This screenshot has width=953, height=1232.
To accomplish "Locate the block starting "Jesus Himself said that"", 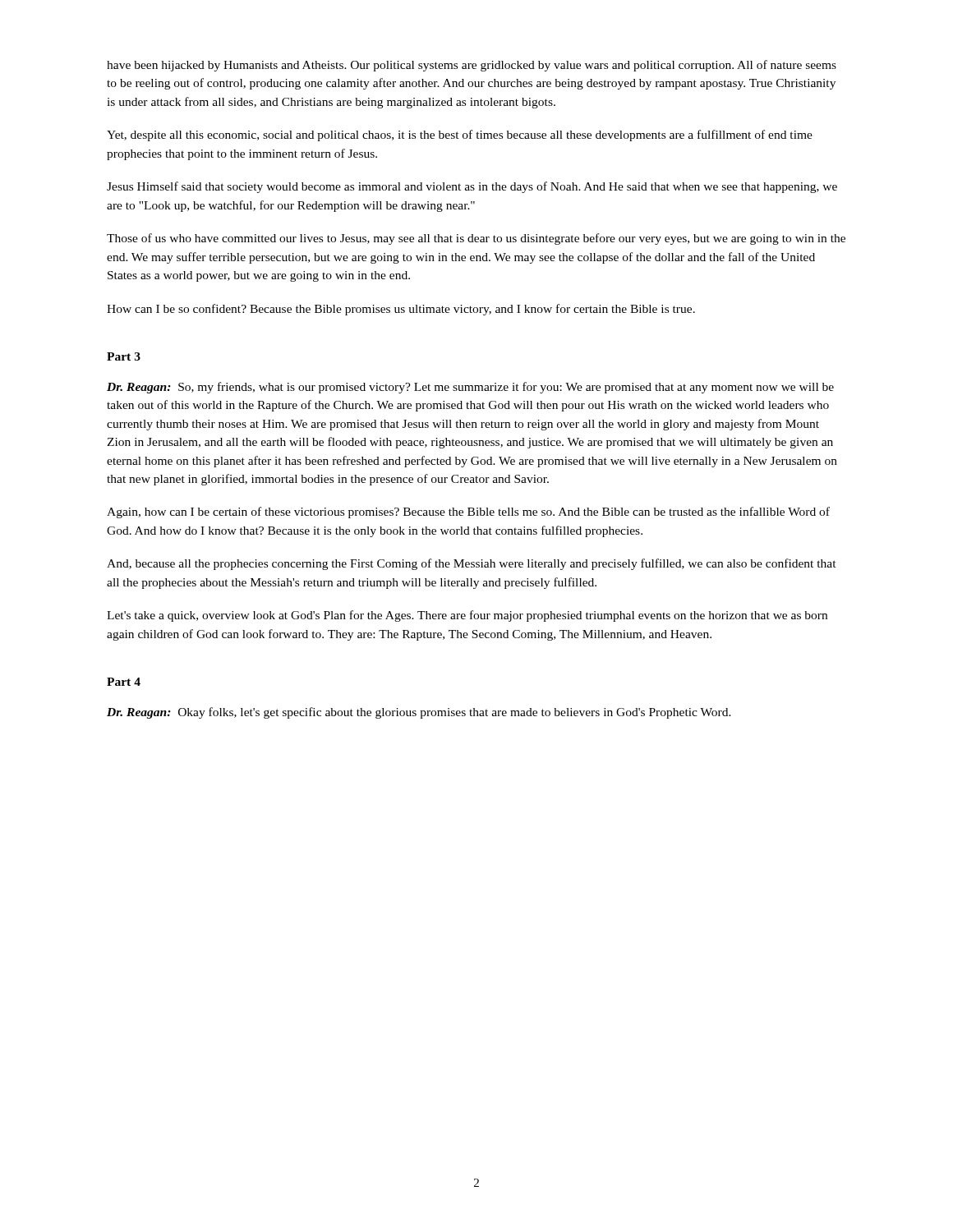I will (472, 196).
